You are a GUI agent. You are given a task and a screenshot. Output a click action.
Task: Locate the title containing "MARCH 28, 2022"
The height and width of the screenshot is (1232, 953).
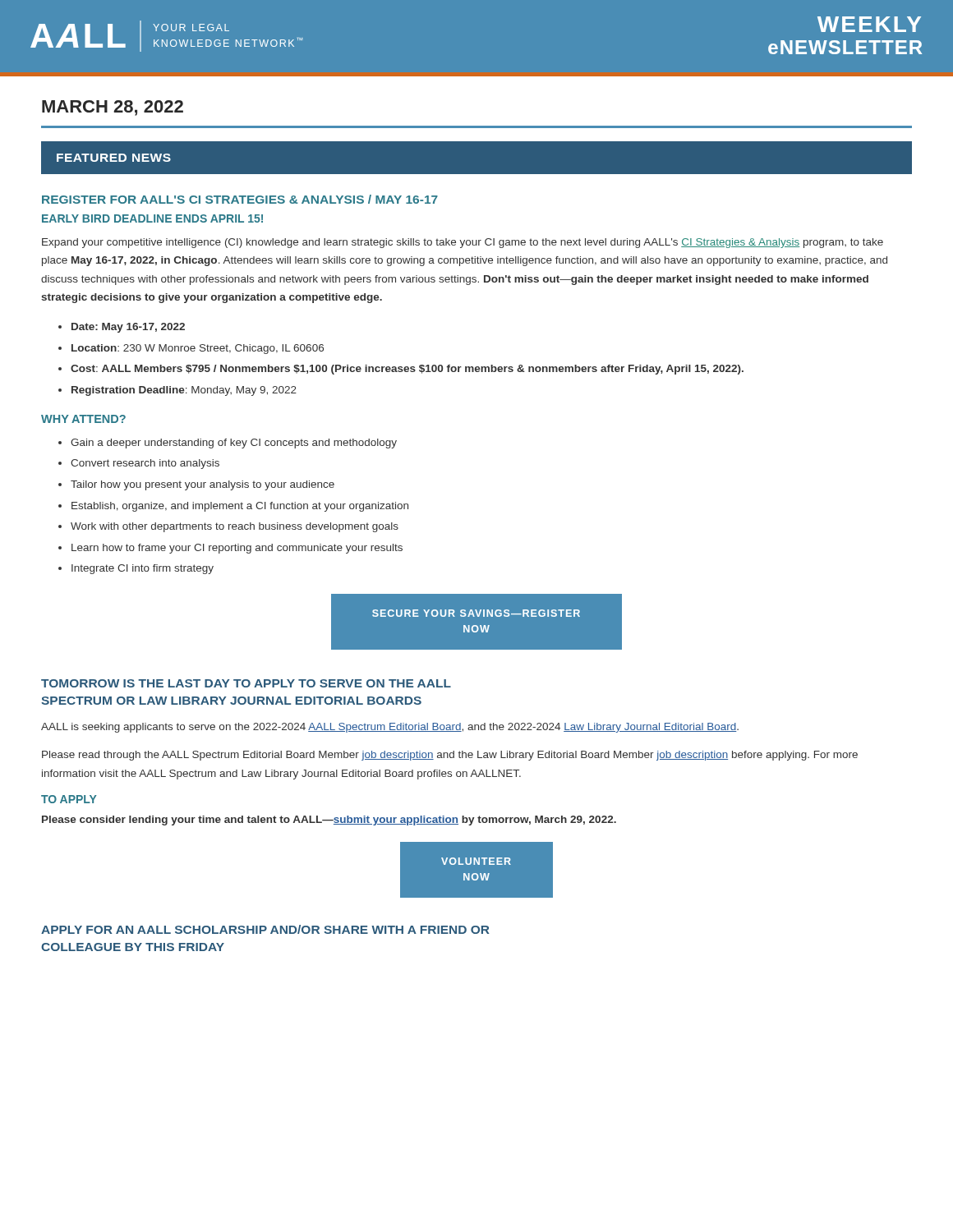click(x=112, y=106)
